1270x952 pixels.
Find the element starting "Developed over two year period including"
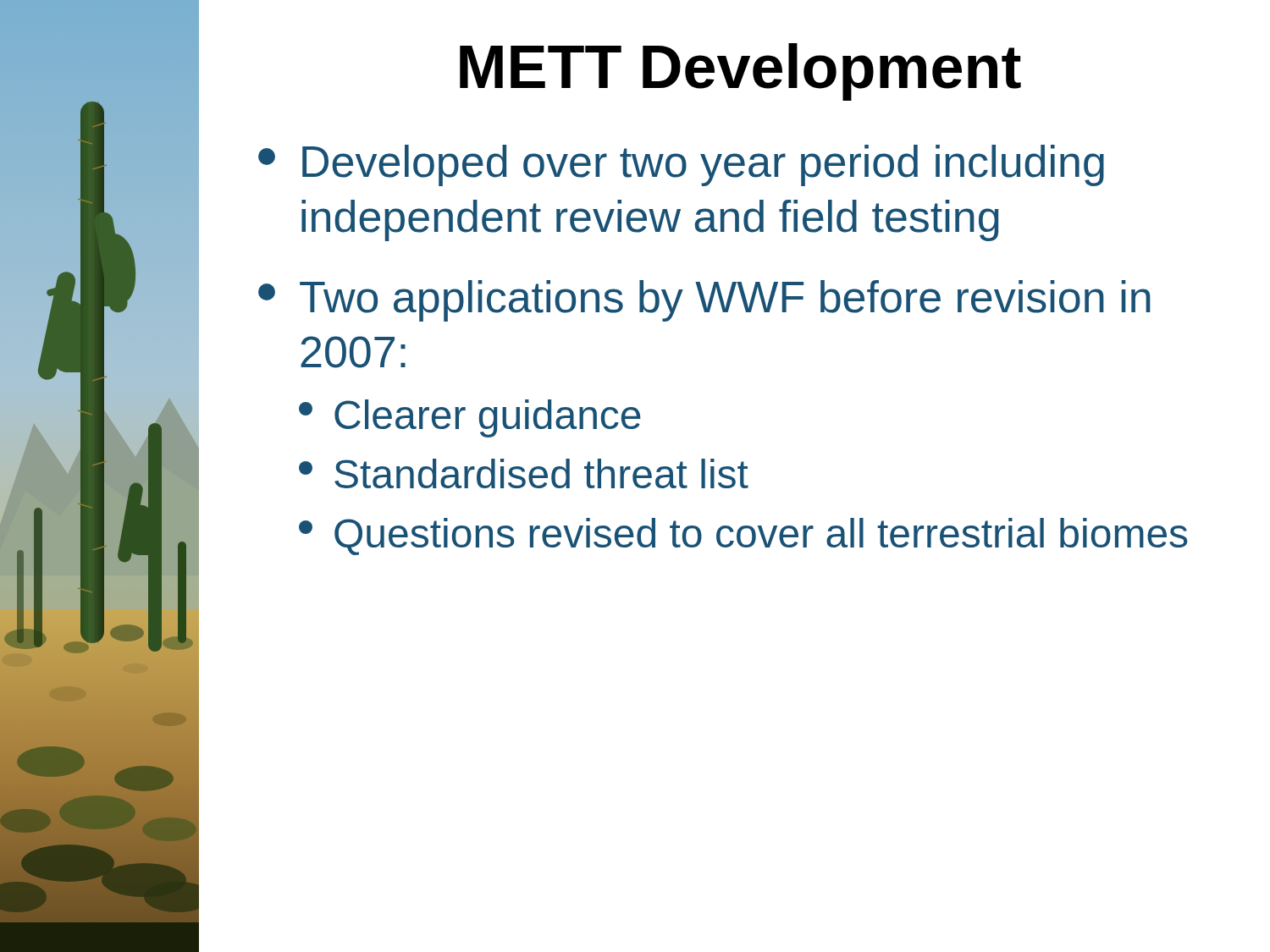(739, 190)
